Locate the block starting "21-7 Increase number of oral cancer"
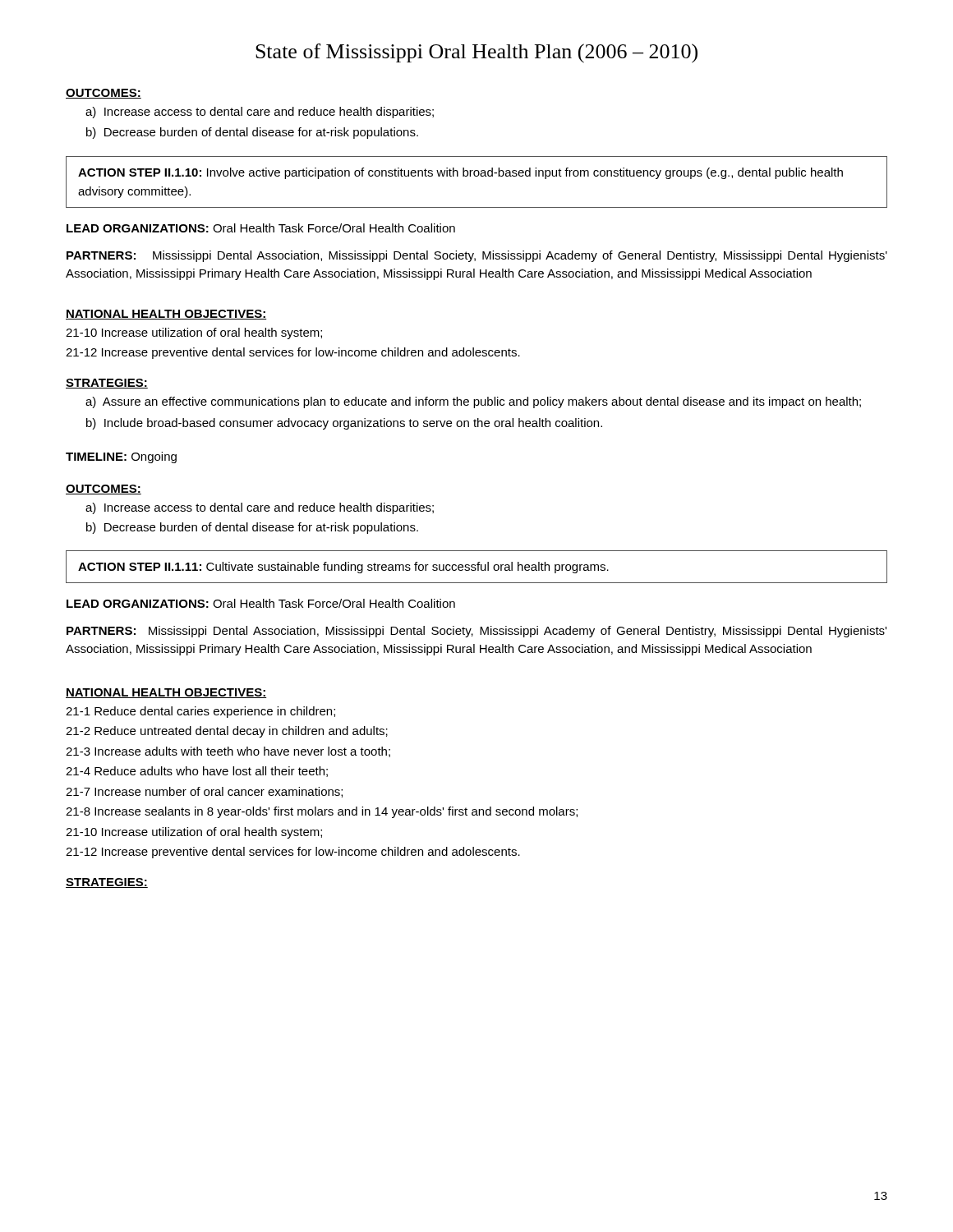Screen dimensions: 1232x953 (205, 791)
